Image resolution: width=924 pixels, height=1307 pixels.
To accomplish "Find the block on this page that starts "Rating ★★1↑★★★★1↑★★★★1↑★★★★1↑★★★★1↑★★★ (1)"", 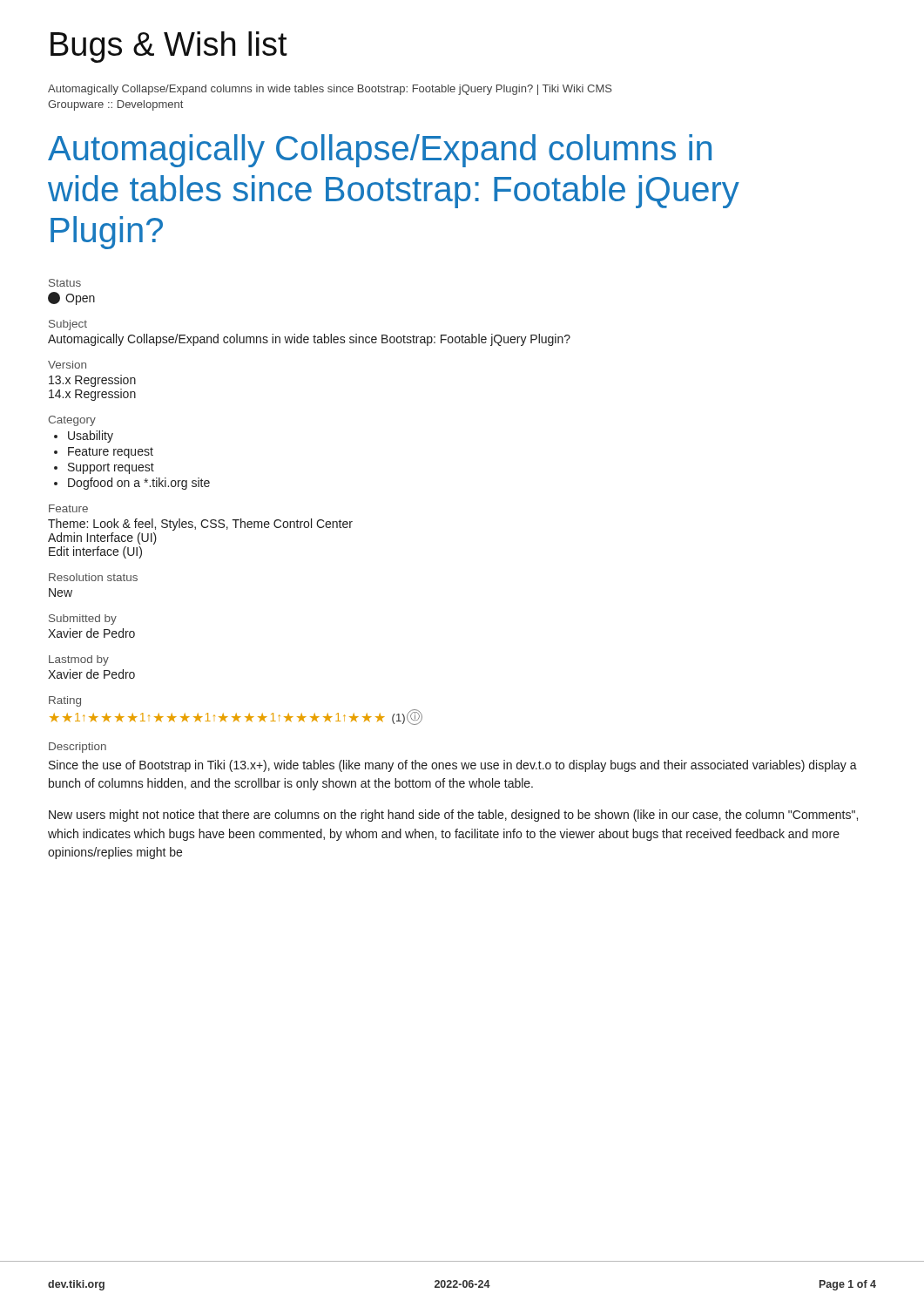I will pyautogui.click(x=65, y=701).
